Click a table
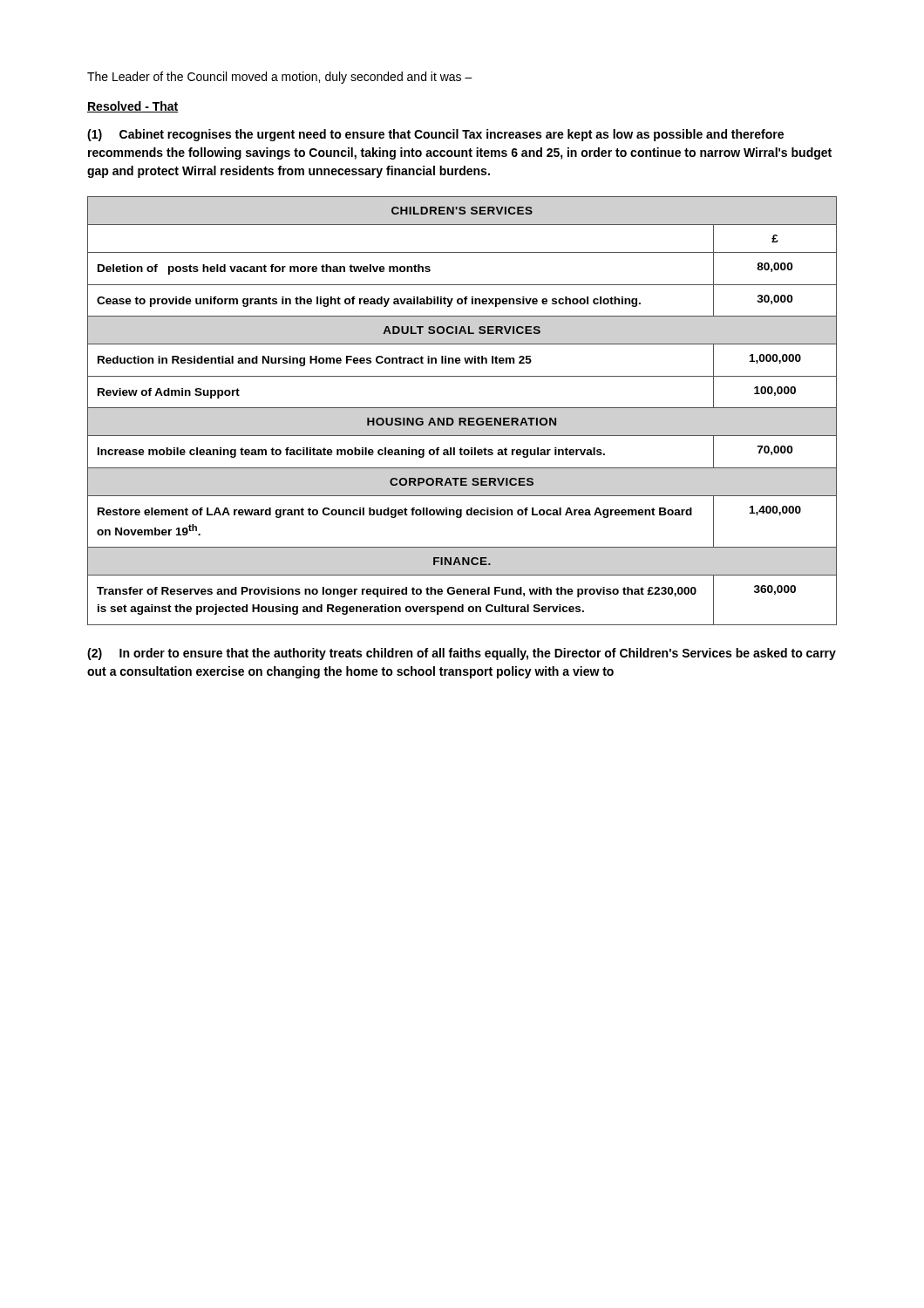The height and width of the screenshot is (1308, 924). (462, 411)
